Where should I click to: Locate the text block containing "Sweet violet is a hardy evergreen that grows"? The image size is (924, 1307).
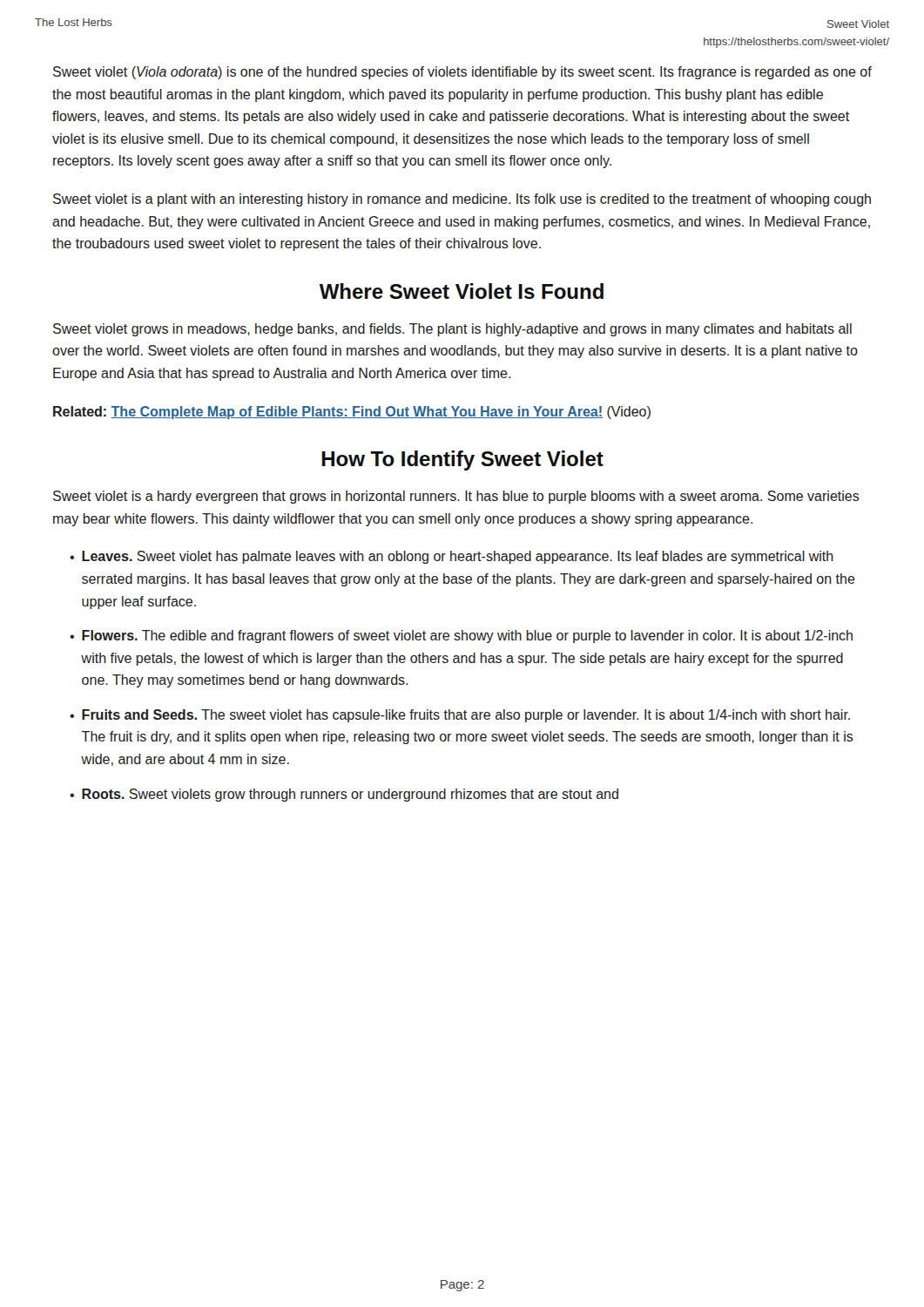tap(456, 508)
